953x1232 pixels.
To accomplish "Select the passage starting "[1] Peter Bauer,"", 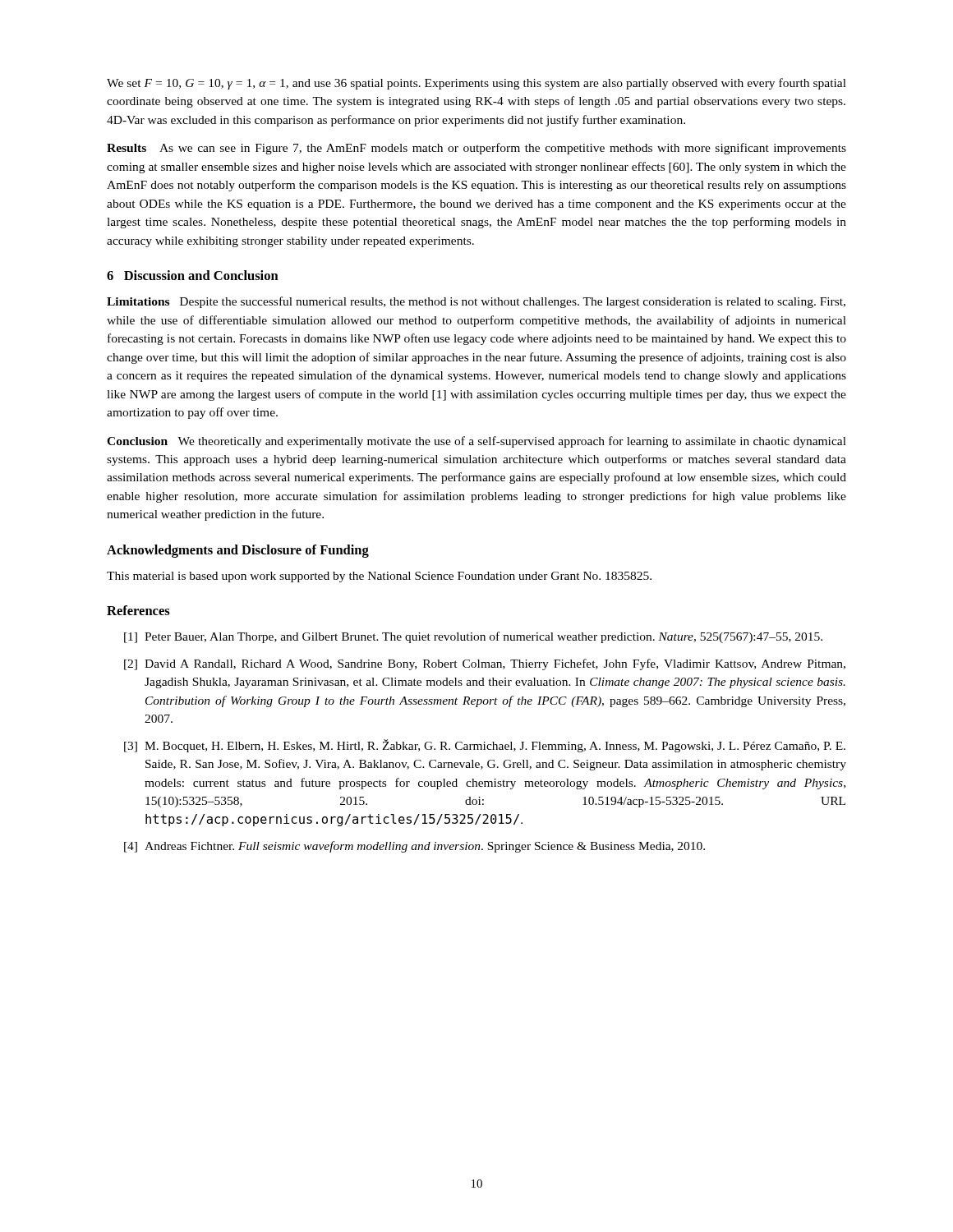I will [x=476, y=637].
